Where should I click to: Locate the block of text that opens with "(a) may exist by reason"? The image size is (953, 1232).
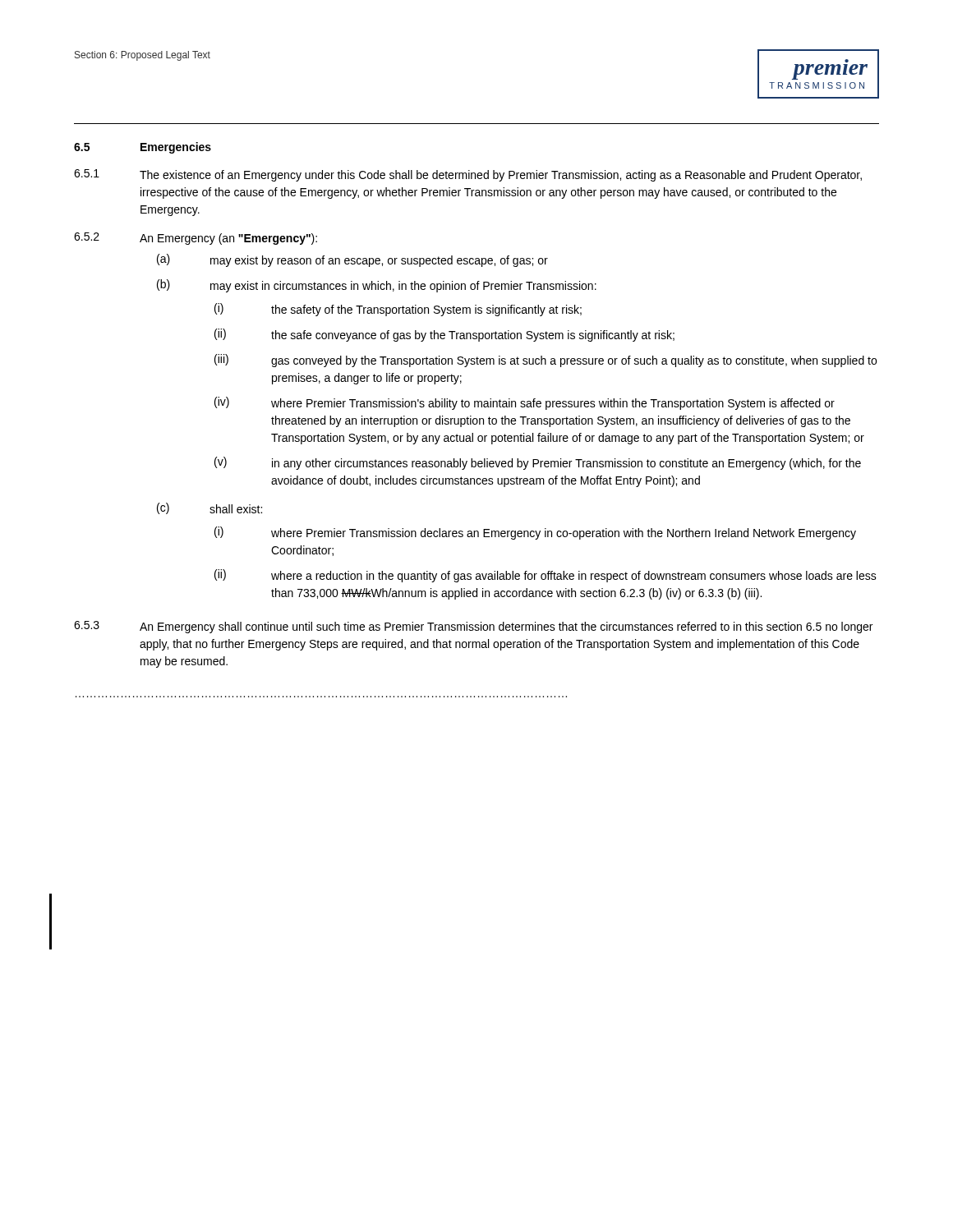click(x=518, y=261)
